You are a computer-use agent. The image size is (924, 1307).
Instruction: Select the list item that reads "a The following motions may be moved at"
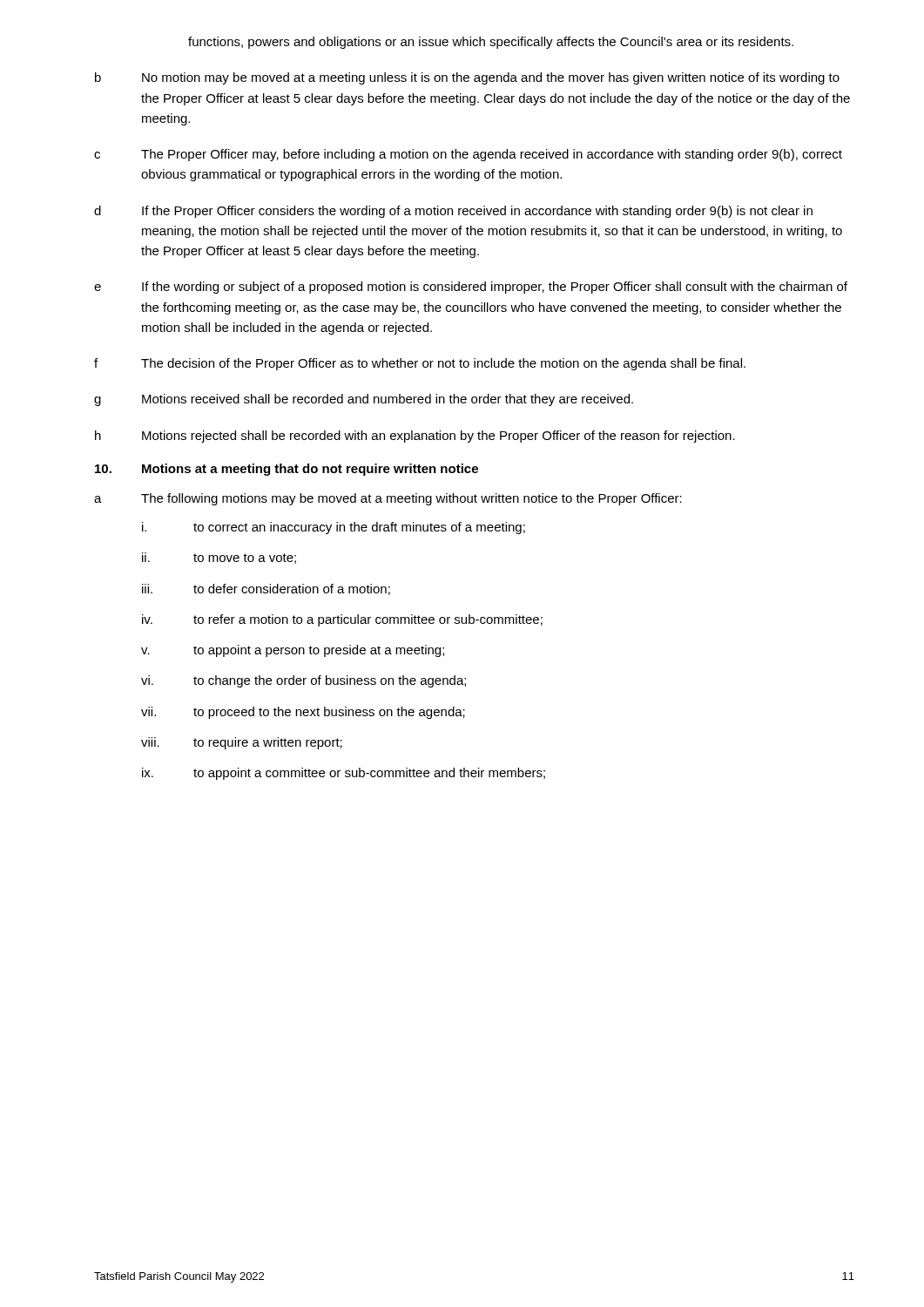pos(388,499)
